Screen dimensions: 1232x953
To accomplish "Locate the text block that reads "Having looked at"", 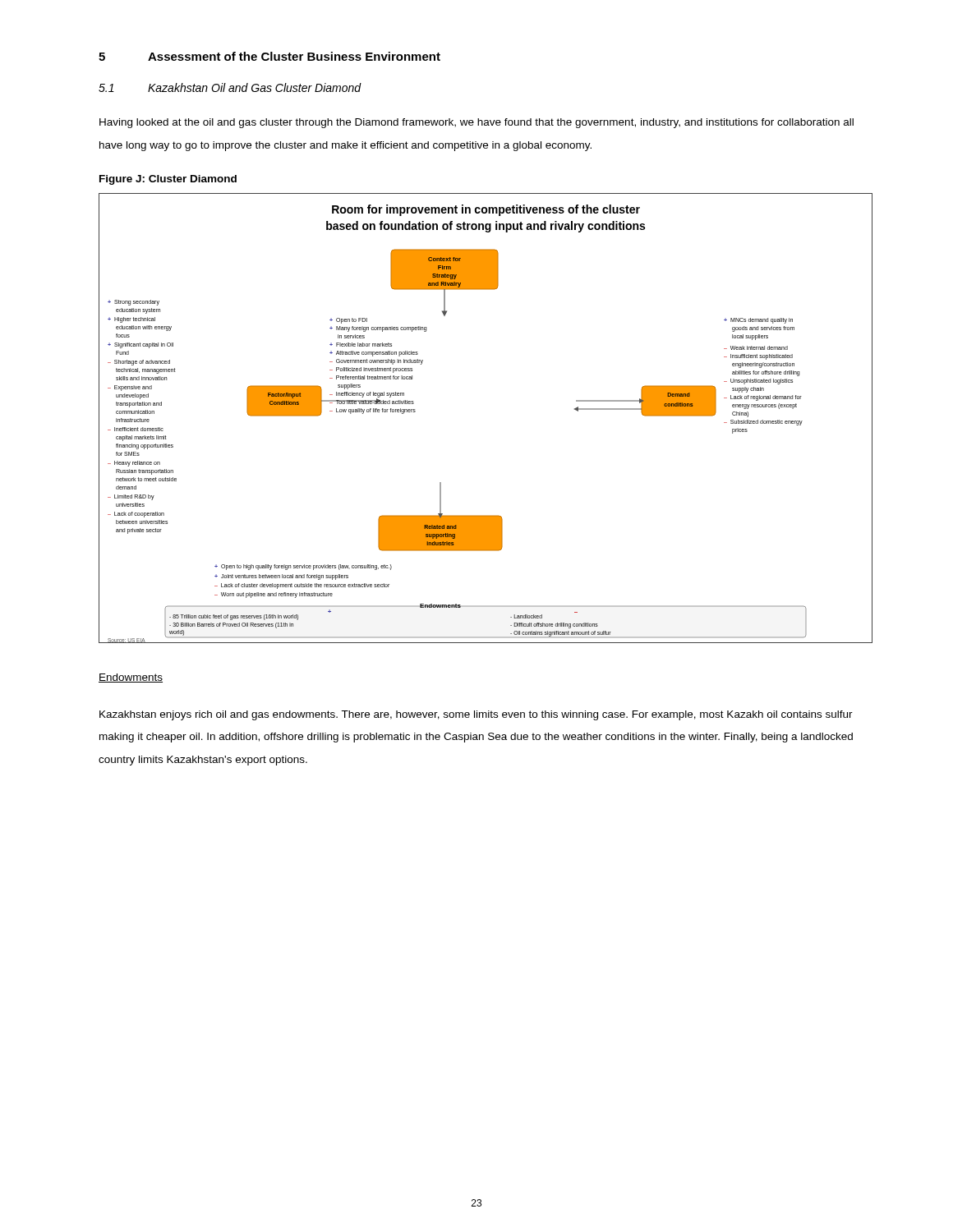I will pos(476,133).
